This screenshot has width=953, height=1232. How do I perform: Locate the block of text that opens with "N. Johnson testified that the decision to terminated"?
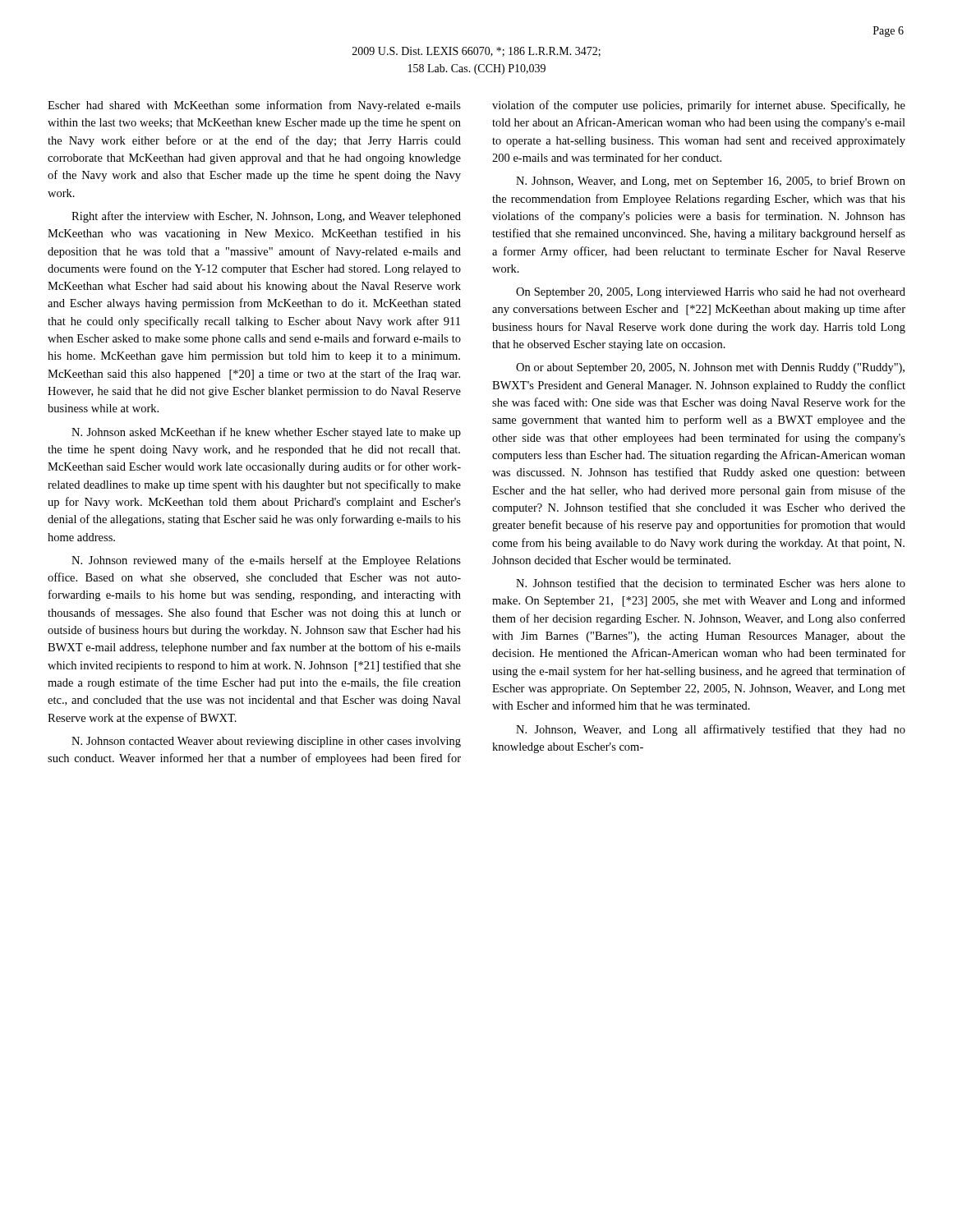coord(699,645)
